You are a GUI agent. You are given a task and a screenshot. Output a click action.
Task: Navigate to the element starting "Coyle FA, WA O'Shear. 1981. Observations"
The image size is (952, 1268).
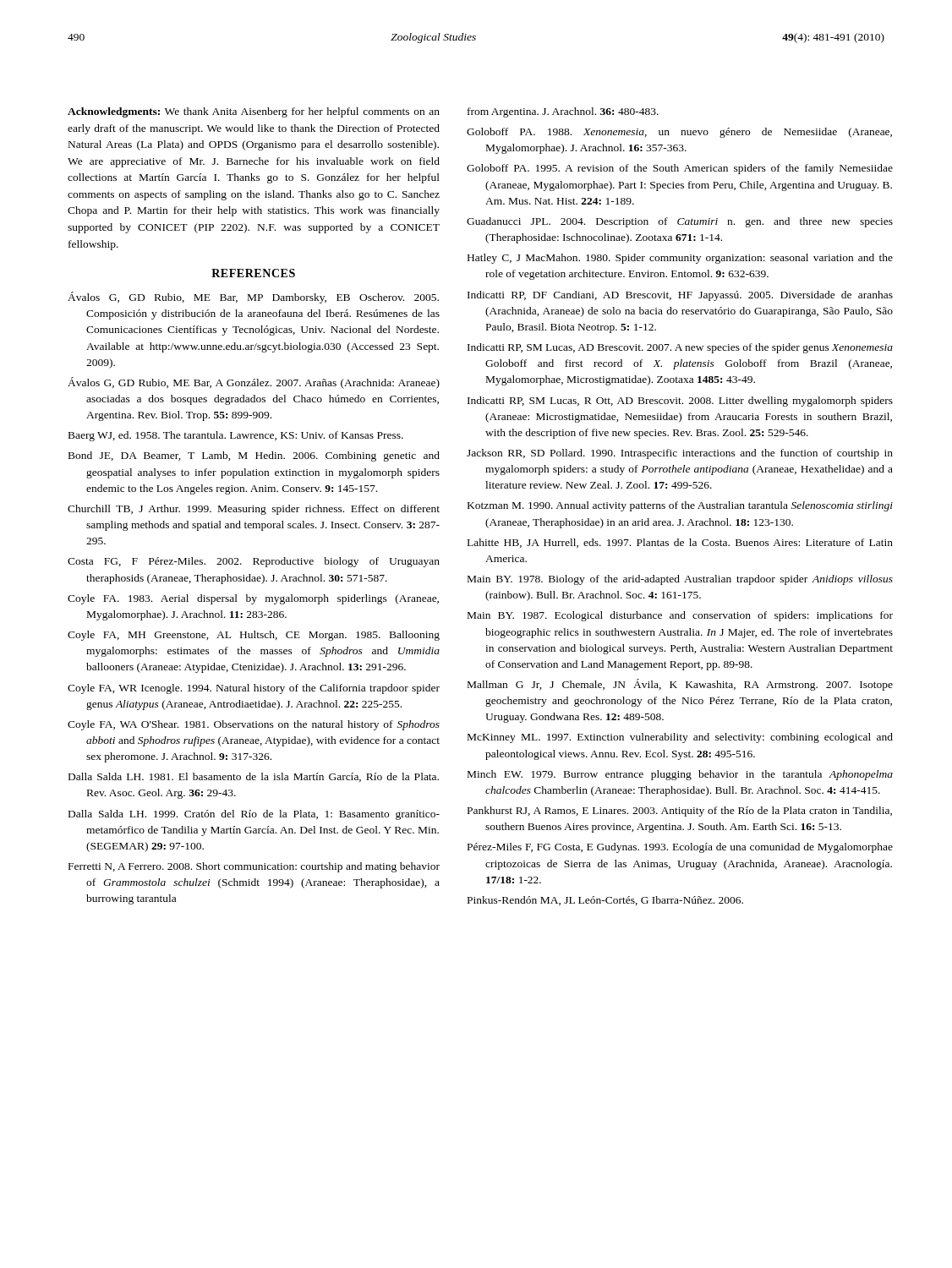coord(254,740)
